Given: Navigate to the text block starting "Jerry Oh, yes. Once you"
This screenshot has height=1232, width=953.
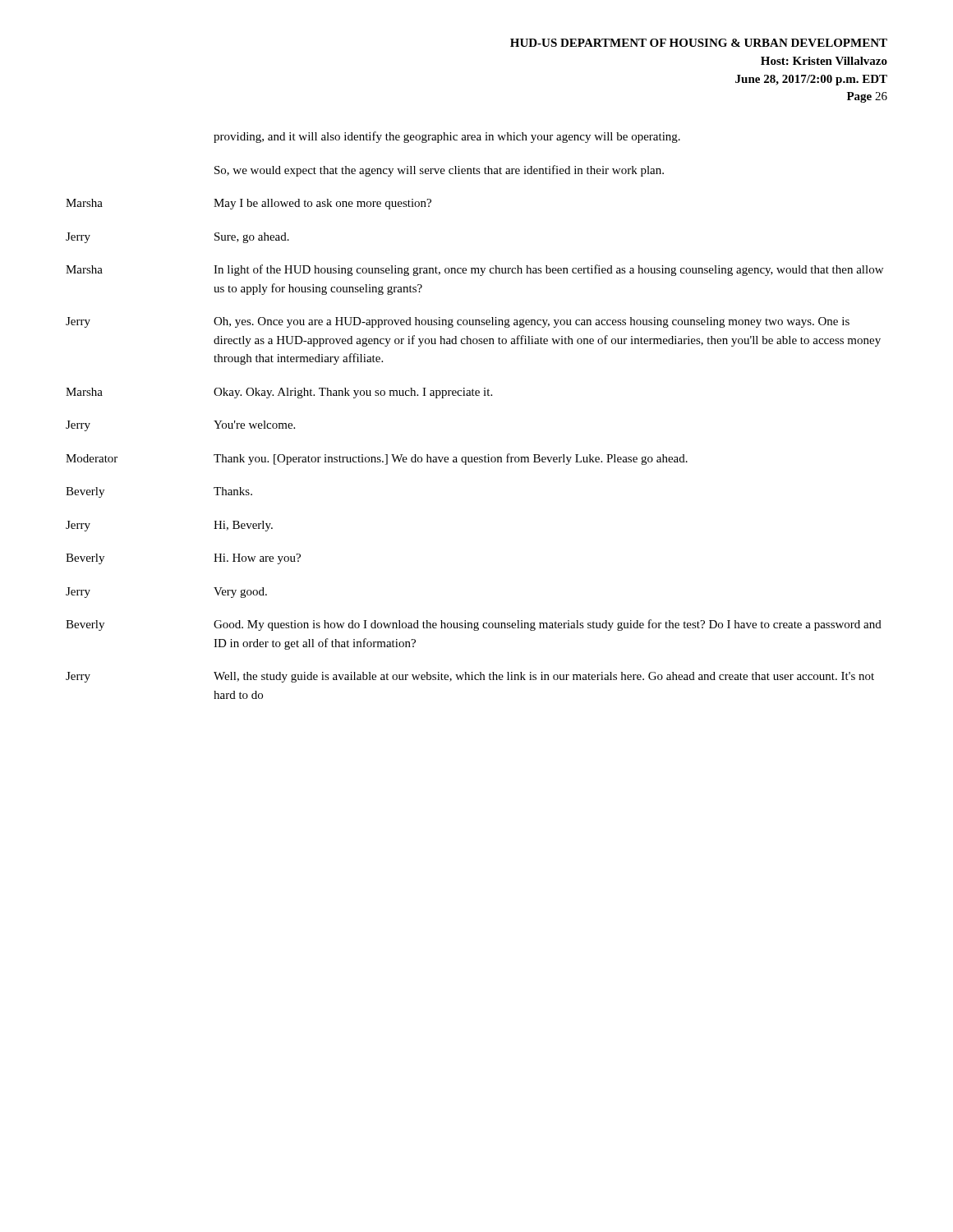Looking at the screenshot, I should [x=476, y=340].
